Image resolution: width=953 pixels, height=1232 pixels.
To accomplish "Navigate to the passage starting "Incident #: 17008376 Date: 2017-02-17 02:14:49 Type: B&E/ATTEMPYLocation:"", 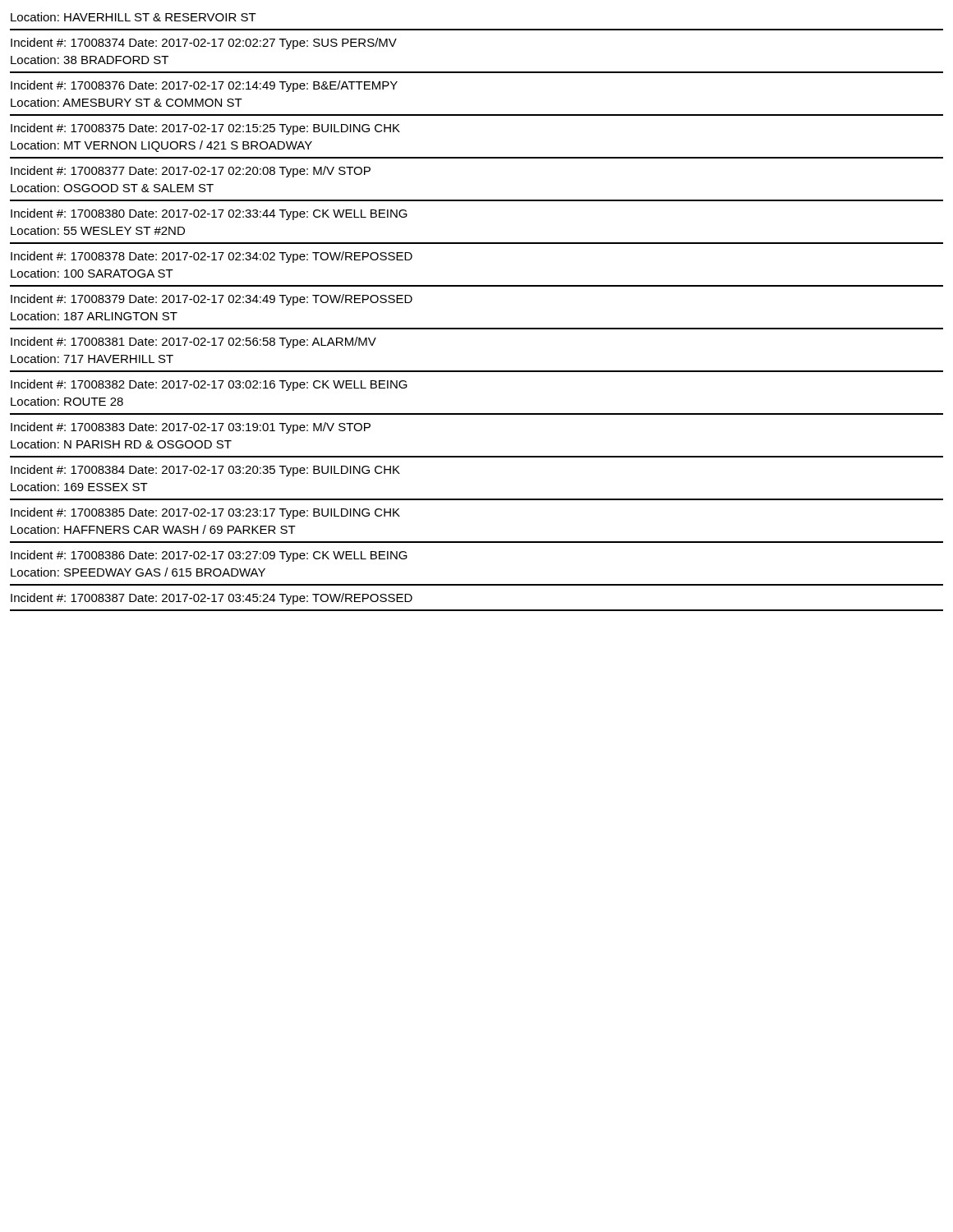I will tap(204, 86).
